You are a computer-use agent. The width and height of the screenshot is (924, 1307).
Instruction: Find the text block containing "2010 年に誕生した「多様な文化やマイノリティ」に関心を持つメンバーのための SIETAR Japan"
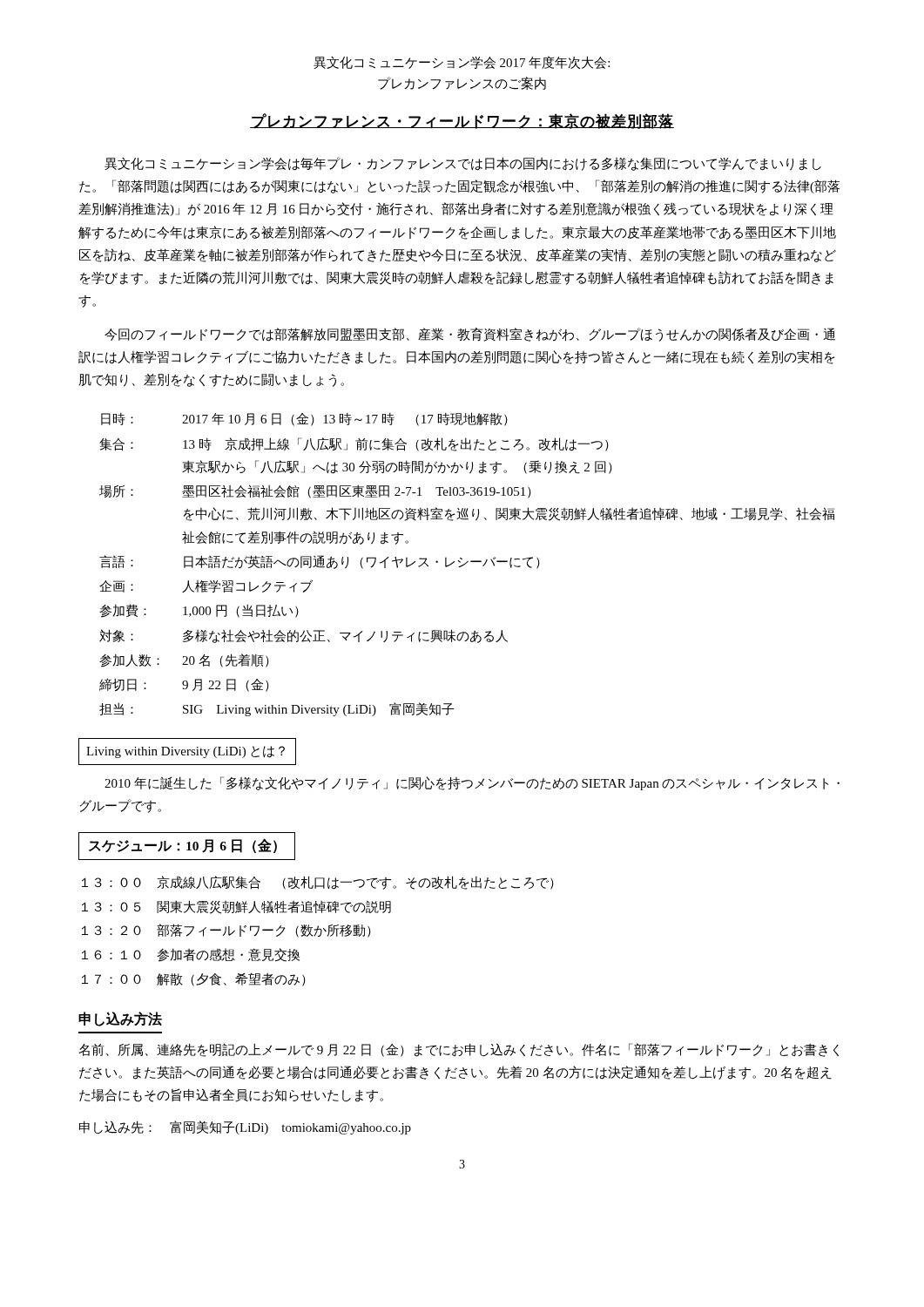point(462,795)
